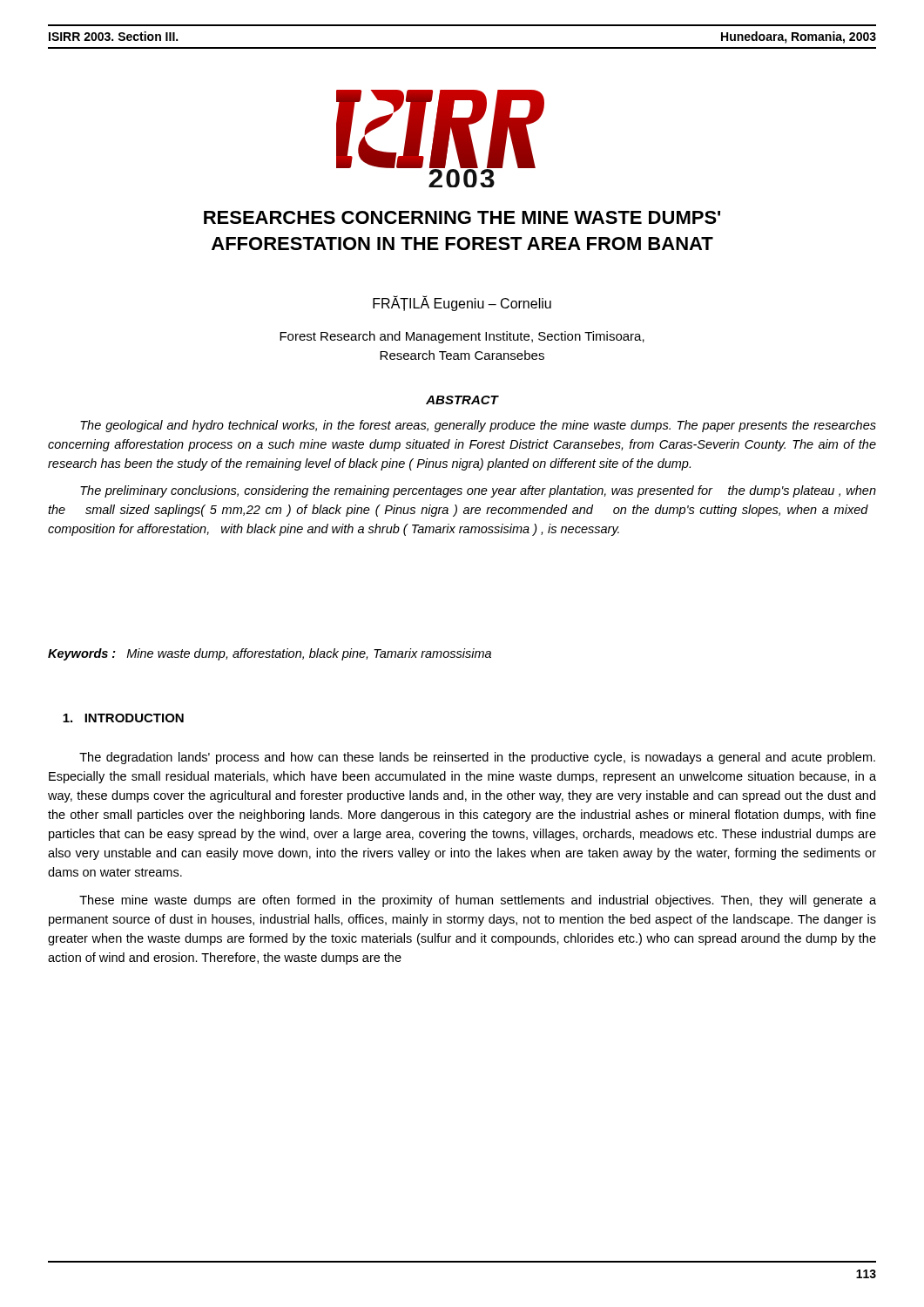Select the section header that reads "1. INTRODUCTION"

point(116,718)
